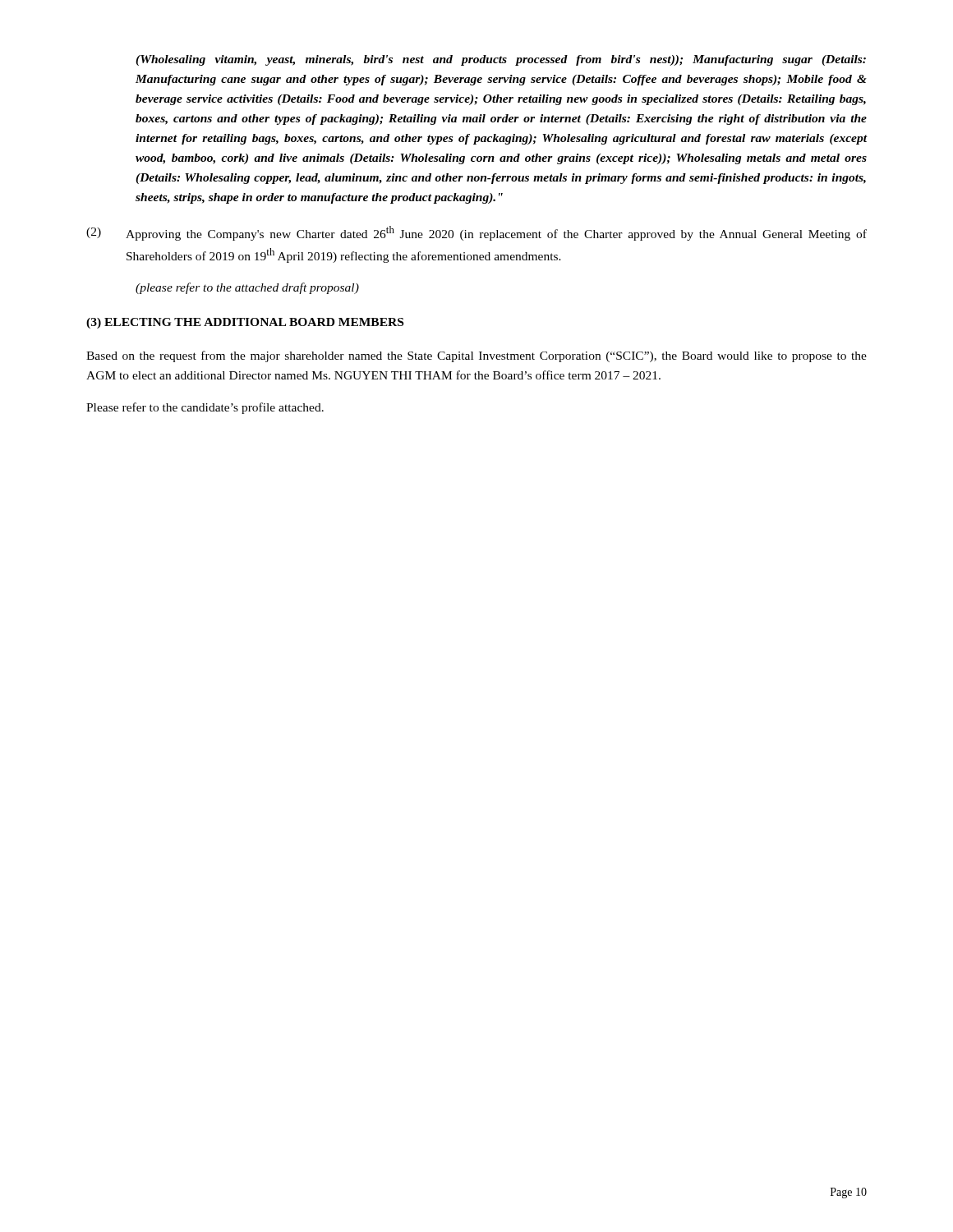Click on the text starting "(2) Approving the Company's new Charter dated 26th"

click(476, 244)
